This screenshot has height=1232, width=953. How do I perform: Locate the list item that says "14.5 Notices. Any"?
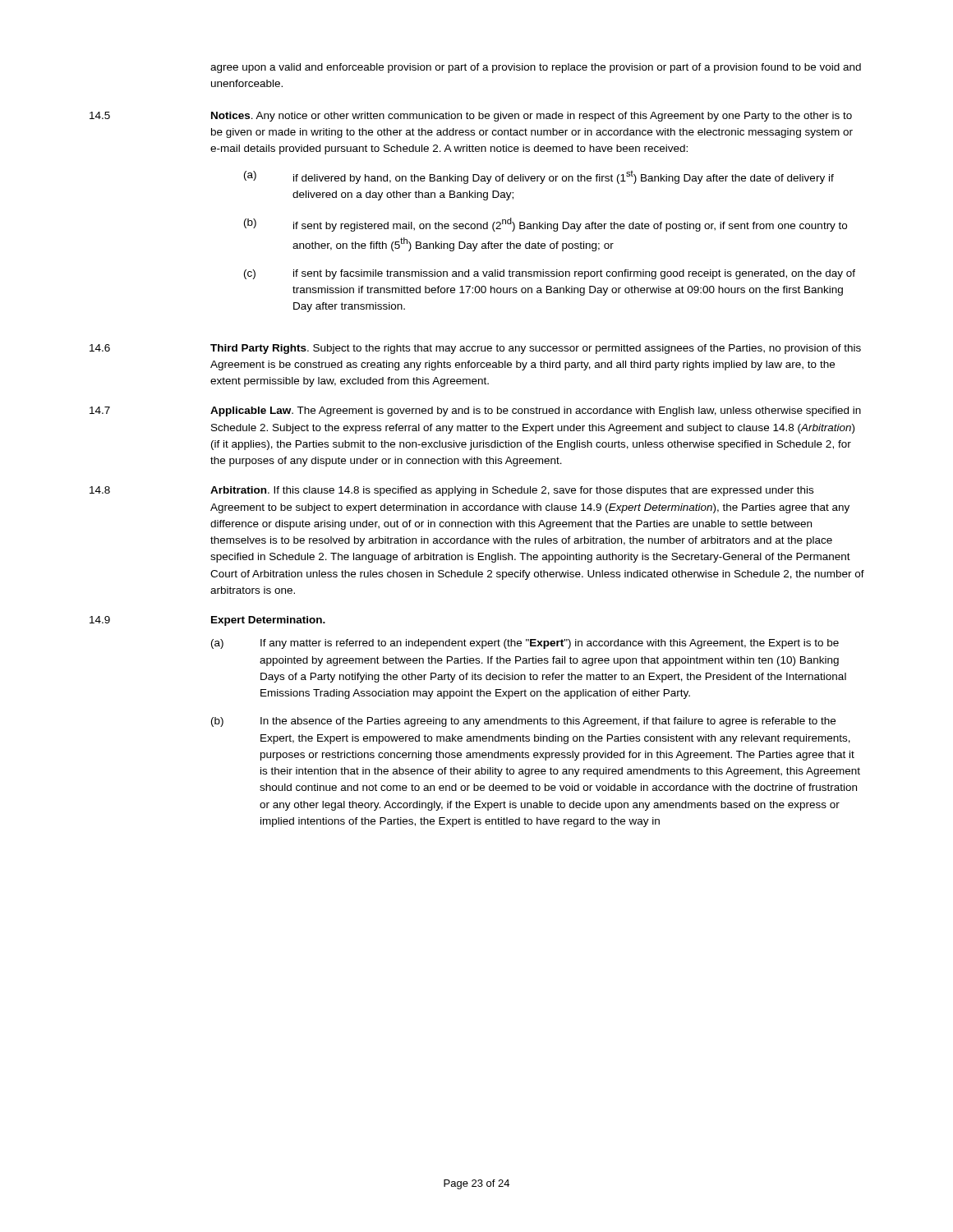pyautogui.click(x=476, y=217)
